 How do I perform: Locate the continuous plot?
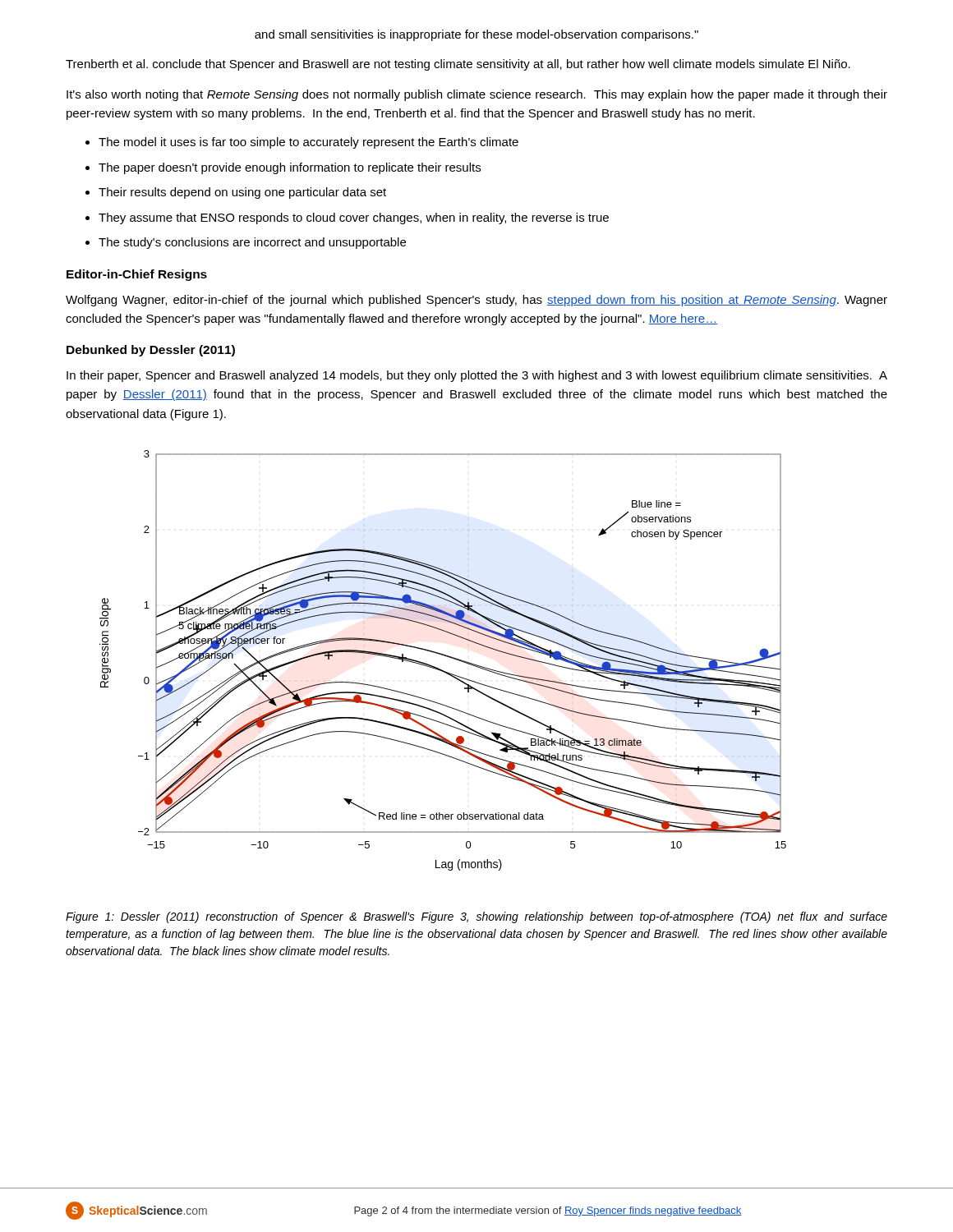point(476,669)
